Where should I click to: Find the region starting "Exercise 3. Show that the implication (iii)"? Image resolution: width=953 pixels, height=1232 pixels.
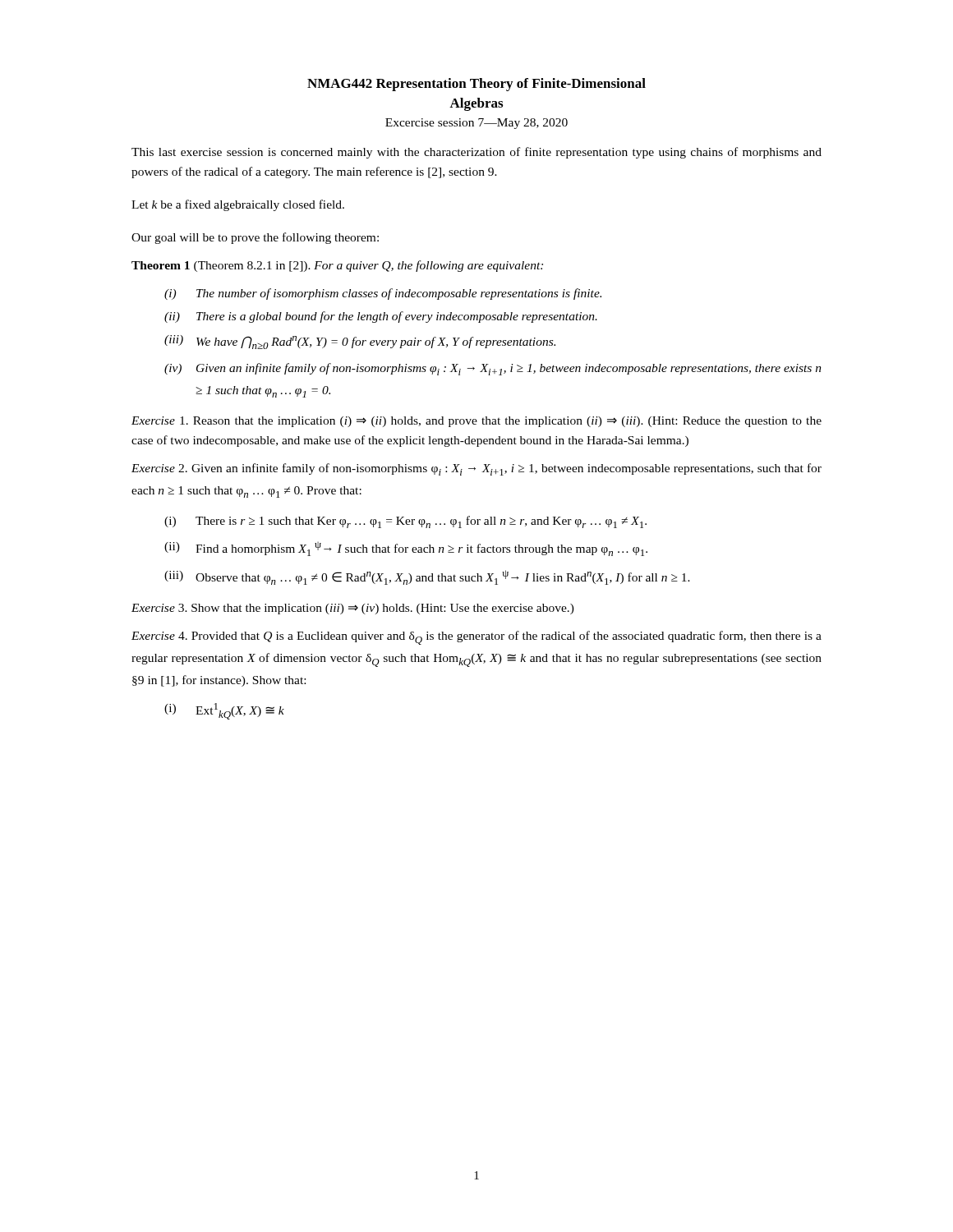click(x=353, y=607)
